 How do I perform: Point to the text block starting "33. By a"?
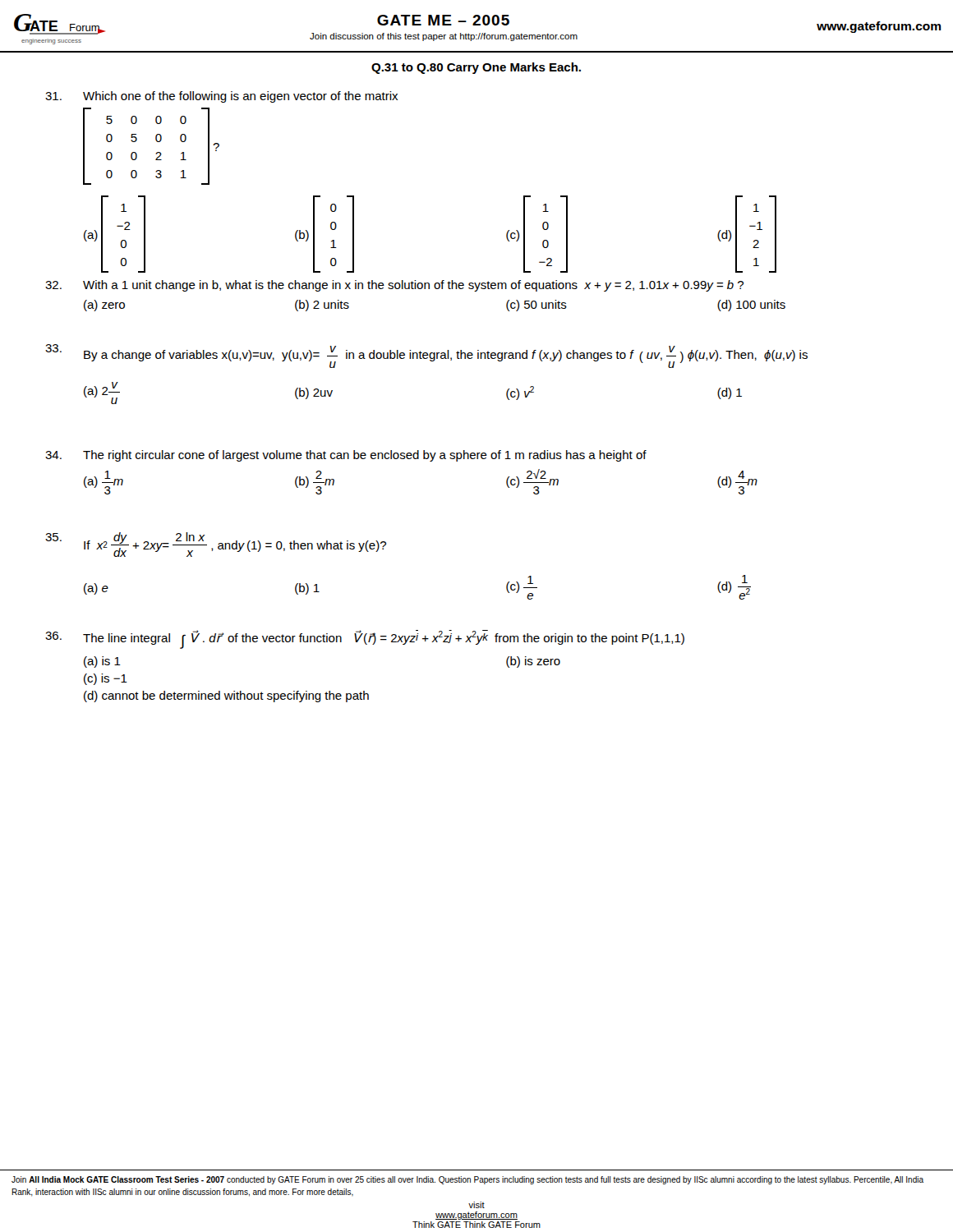click(x=426, y=356)
